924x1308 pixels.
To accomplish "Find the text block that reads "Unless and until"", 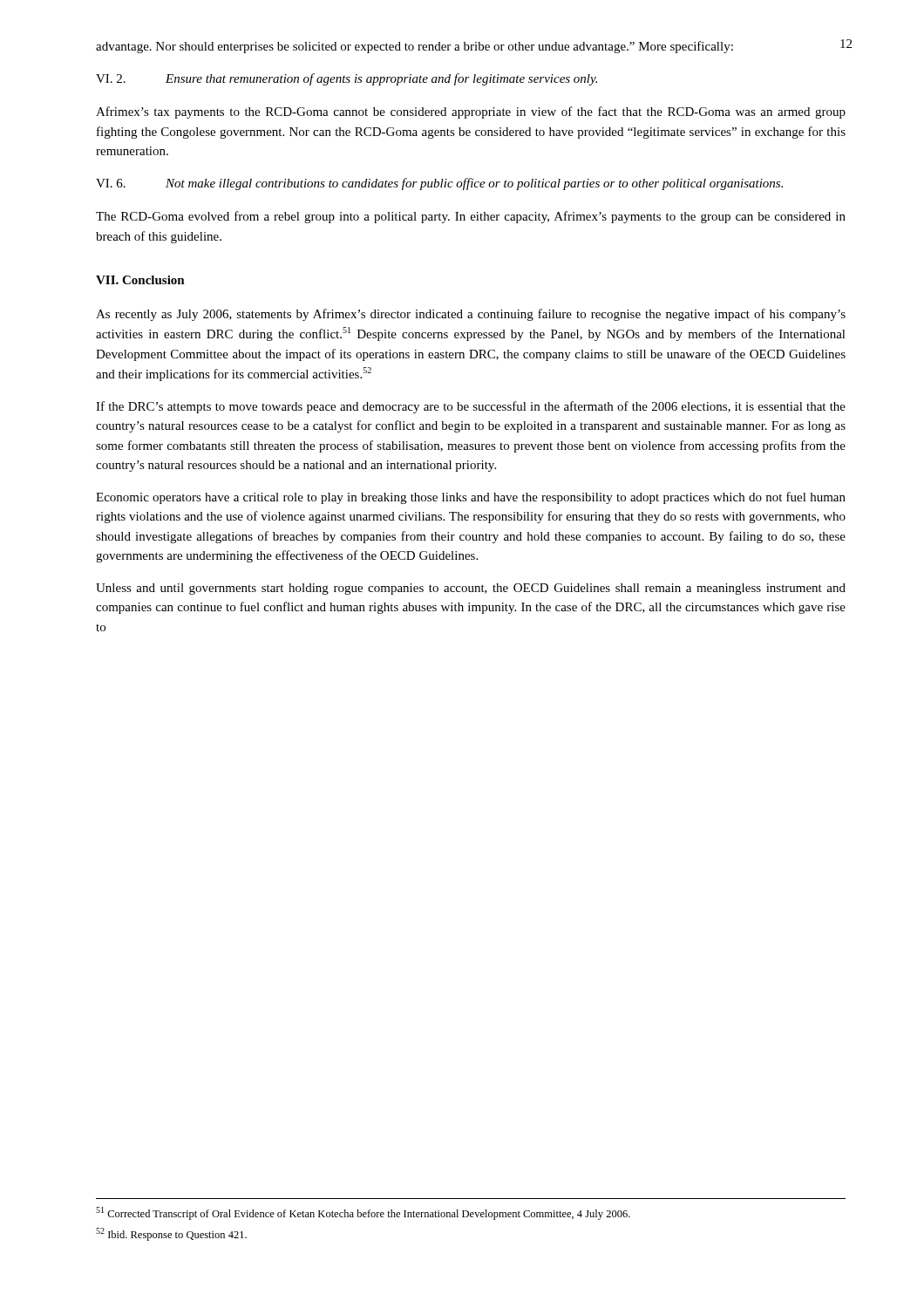I will 471,607.
